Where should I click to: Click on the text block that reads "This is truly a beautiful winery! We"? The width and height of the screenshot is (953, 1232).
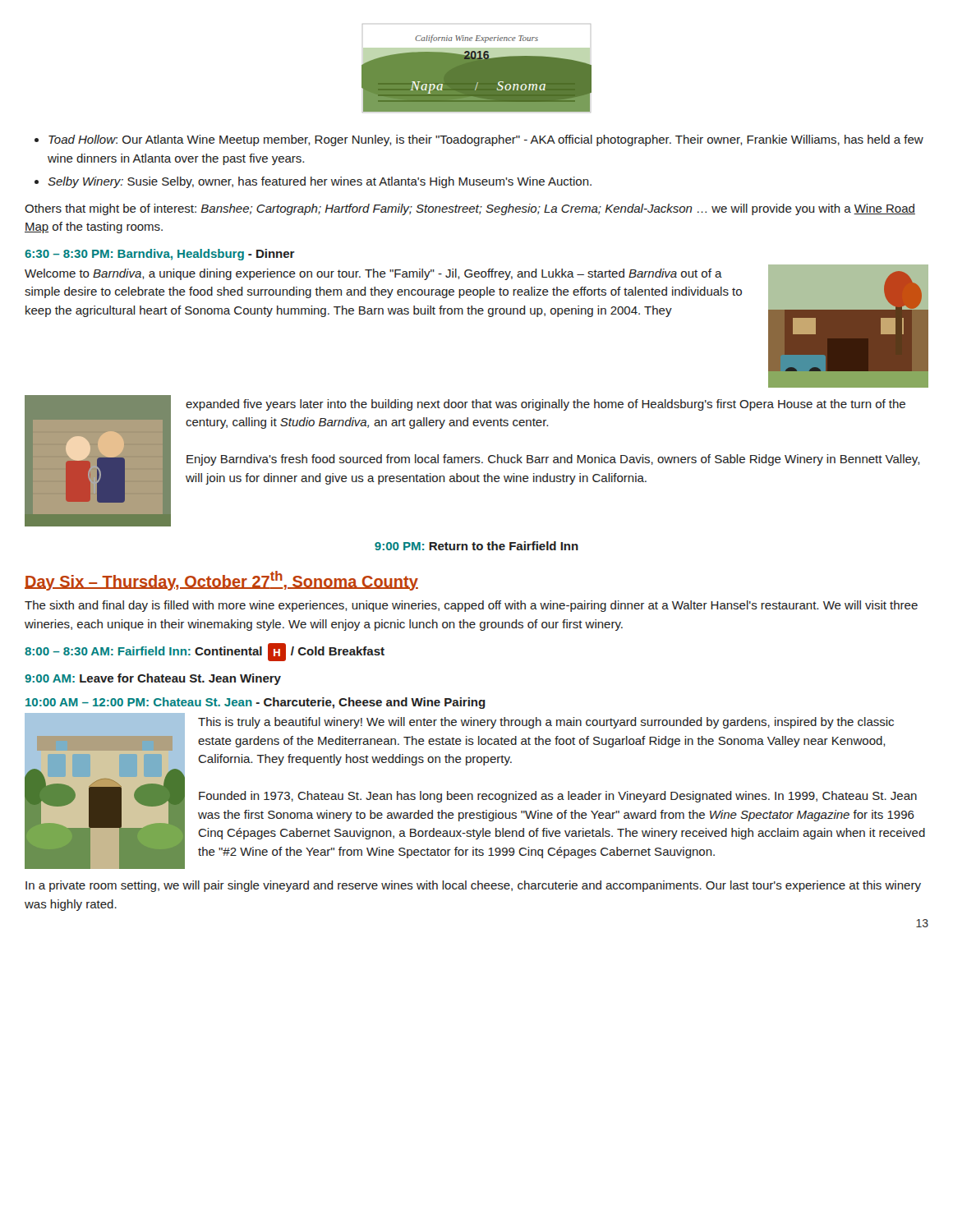pyautogui.click(x=562, y=786)
